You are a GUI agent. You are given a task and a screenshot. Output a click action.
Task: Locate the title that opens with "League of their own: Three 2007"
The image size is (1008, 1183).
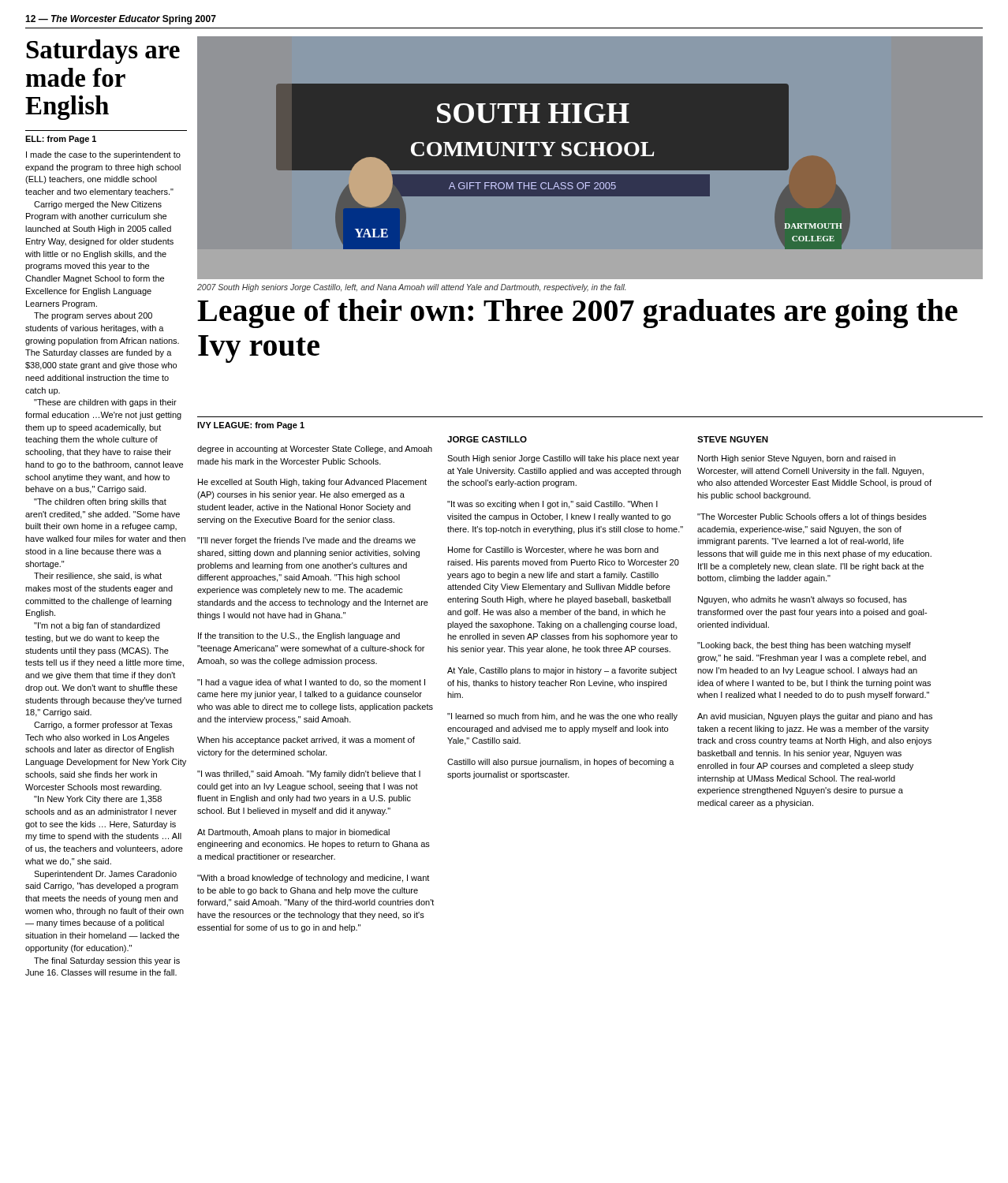(x=578, y=328)
